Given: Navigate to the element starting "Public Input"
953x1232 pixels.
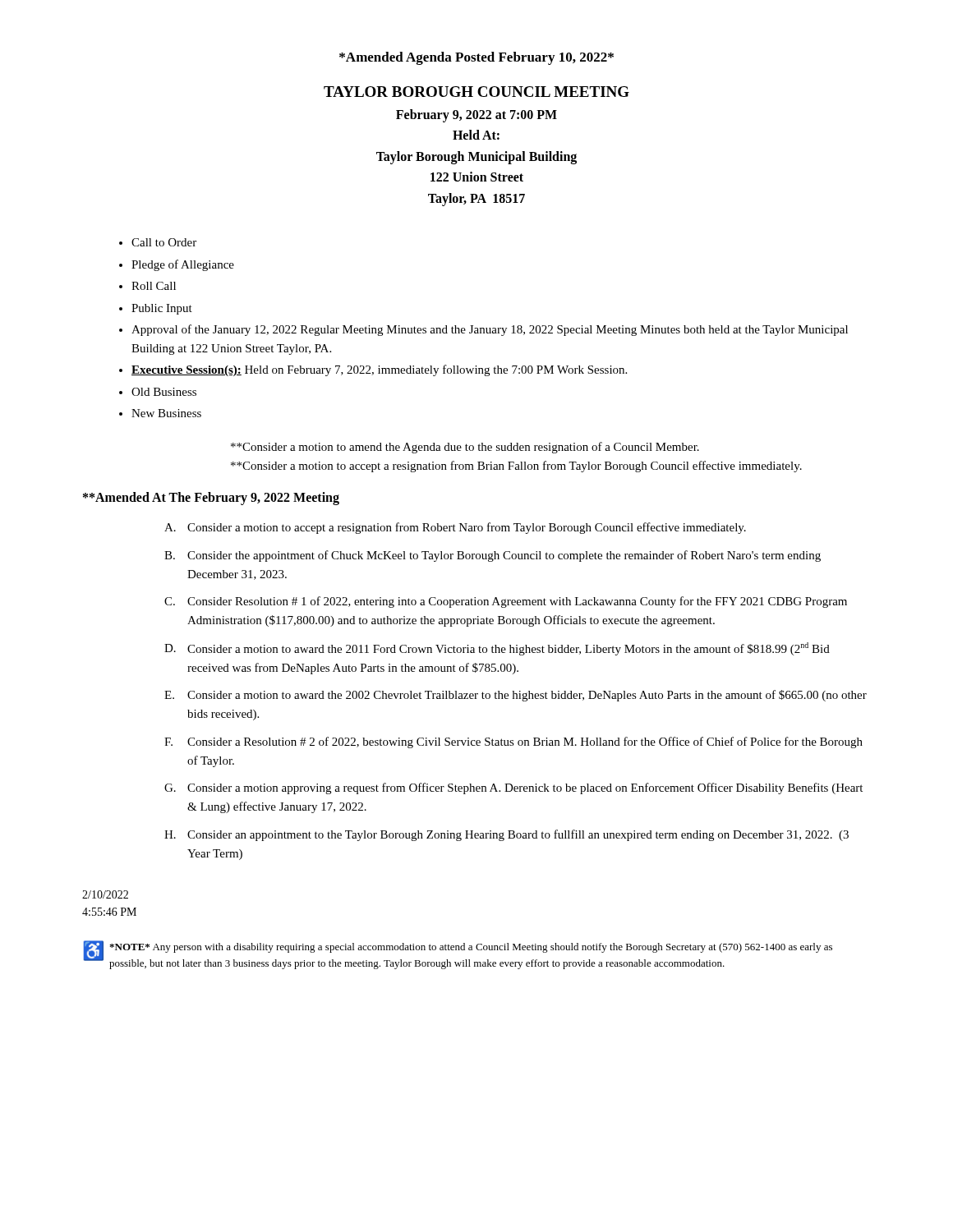Looking at the screenshot, I should tap(162, 308).
